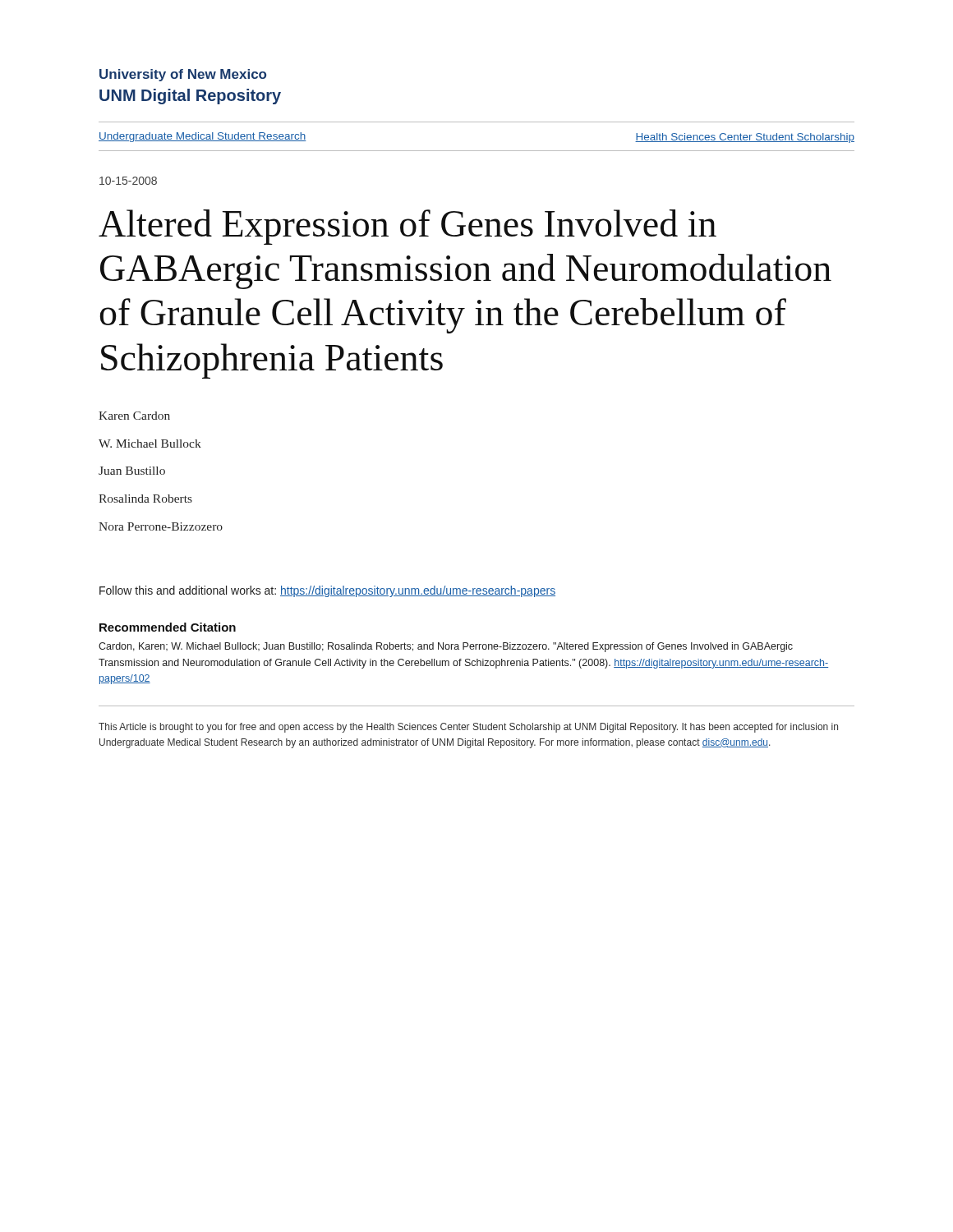Navigate to the region starting "Juan Bustillo"
Screen dimensions: 1232x953
[132, 471]
